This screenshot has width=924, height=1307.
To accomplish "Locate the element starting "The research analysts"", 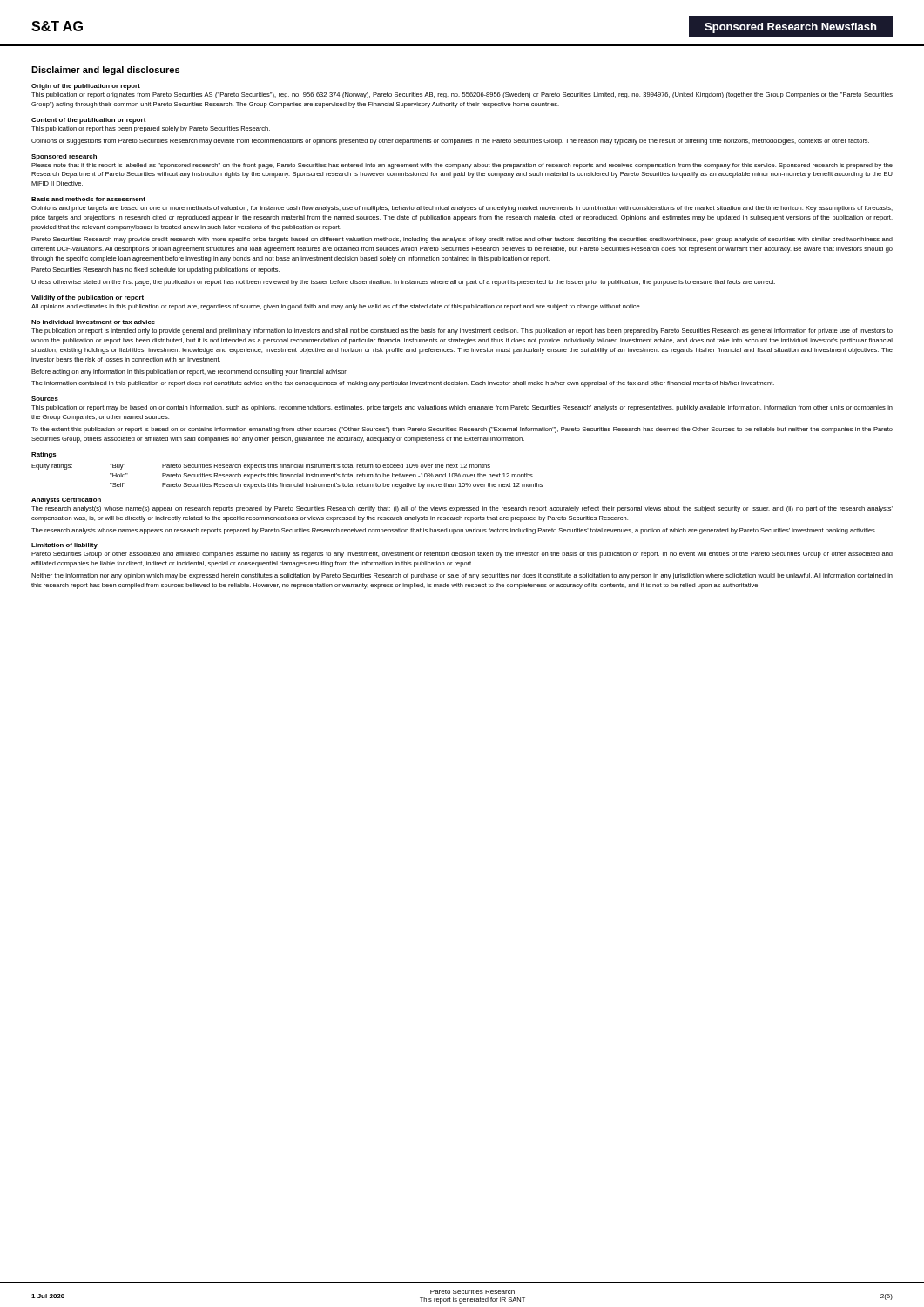I will pos(454,530).
